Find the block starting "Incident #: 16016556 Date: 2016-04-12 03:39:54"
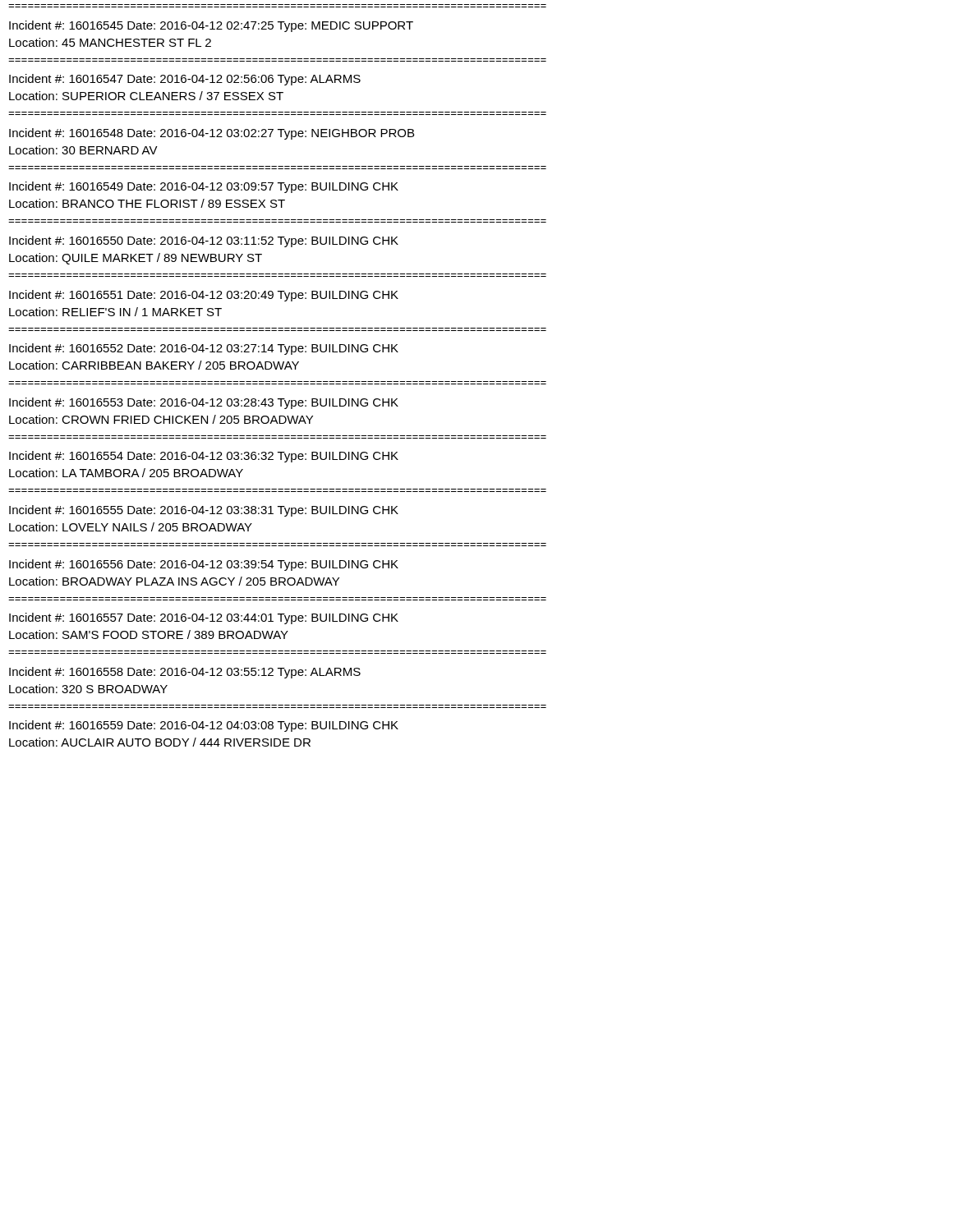Viewport: 953px width, 1232px height. click(204, 565)
